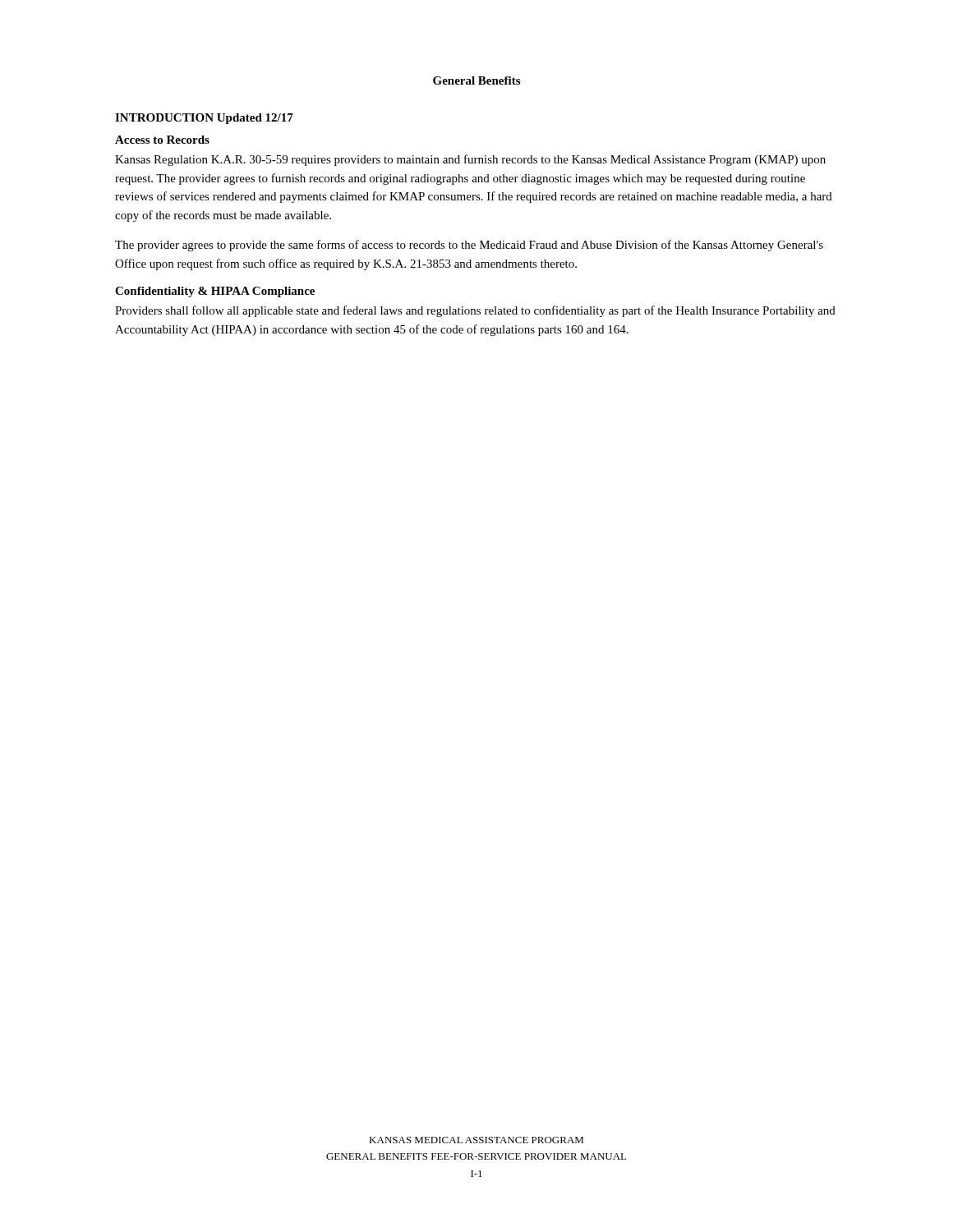Click on the text block that says "Providers shall follow all applicable state and federal"
This screenshot has width=953, height=1232.
click(475, 320)
